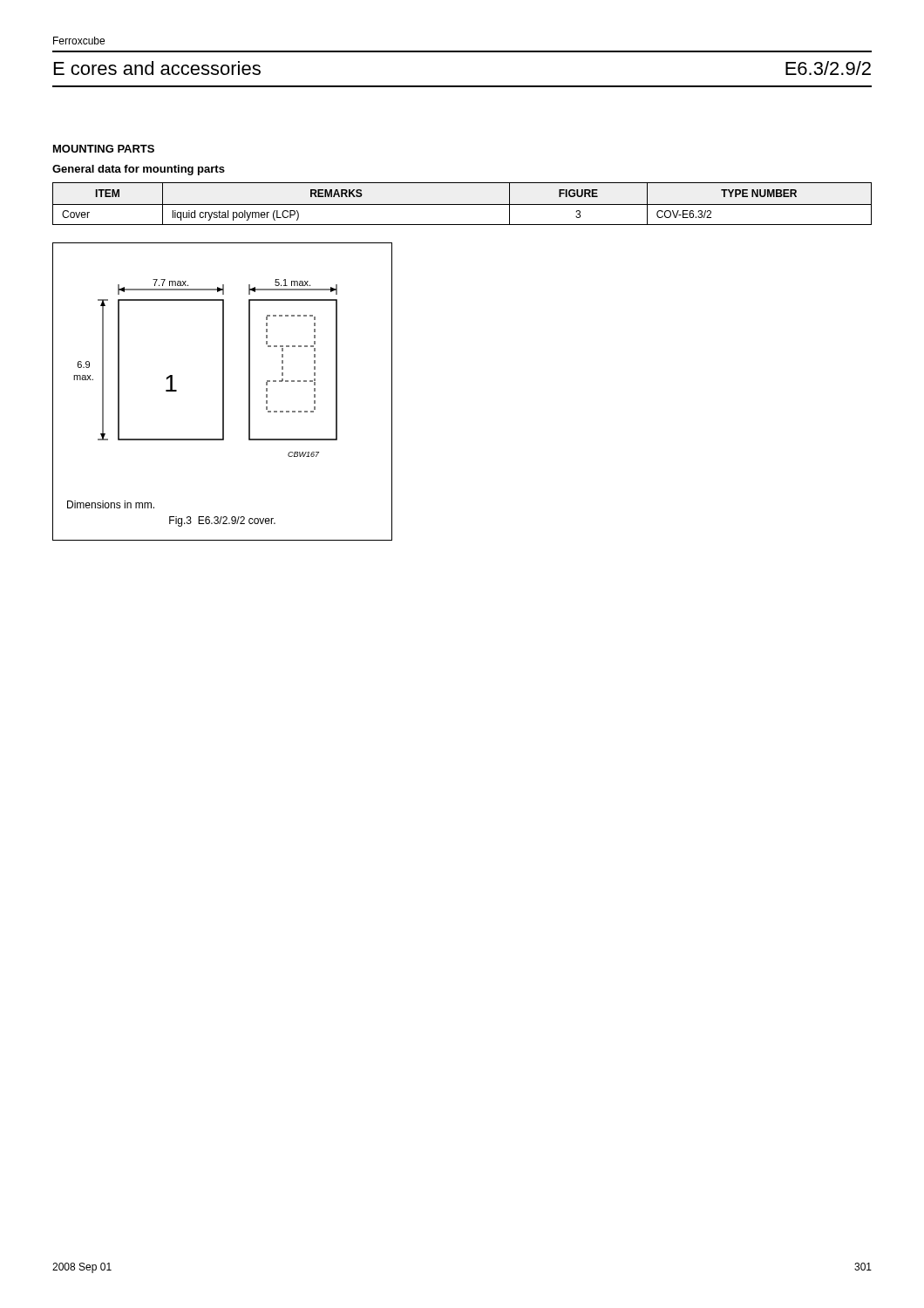Find the section header that reads "General data for"
This screenshot has height=1308, width=924.
(139, 169)
